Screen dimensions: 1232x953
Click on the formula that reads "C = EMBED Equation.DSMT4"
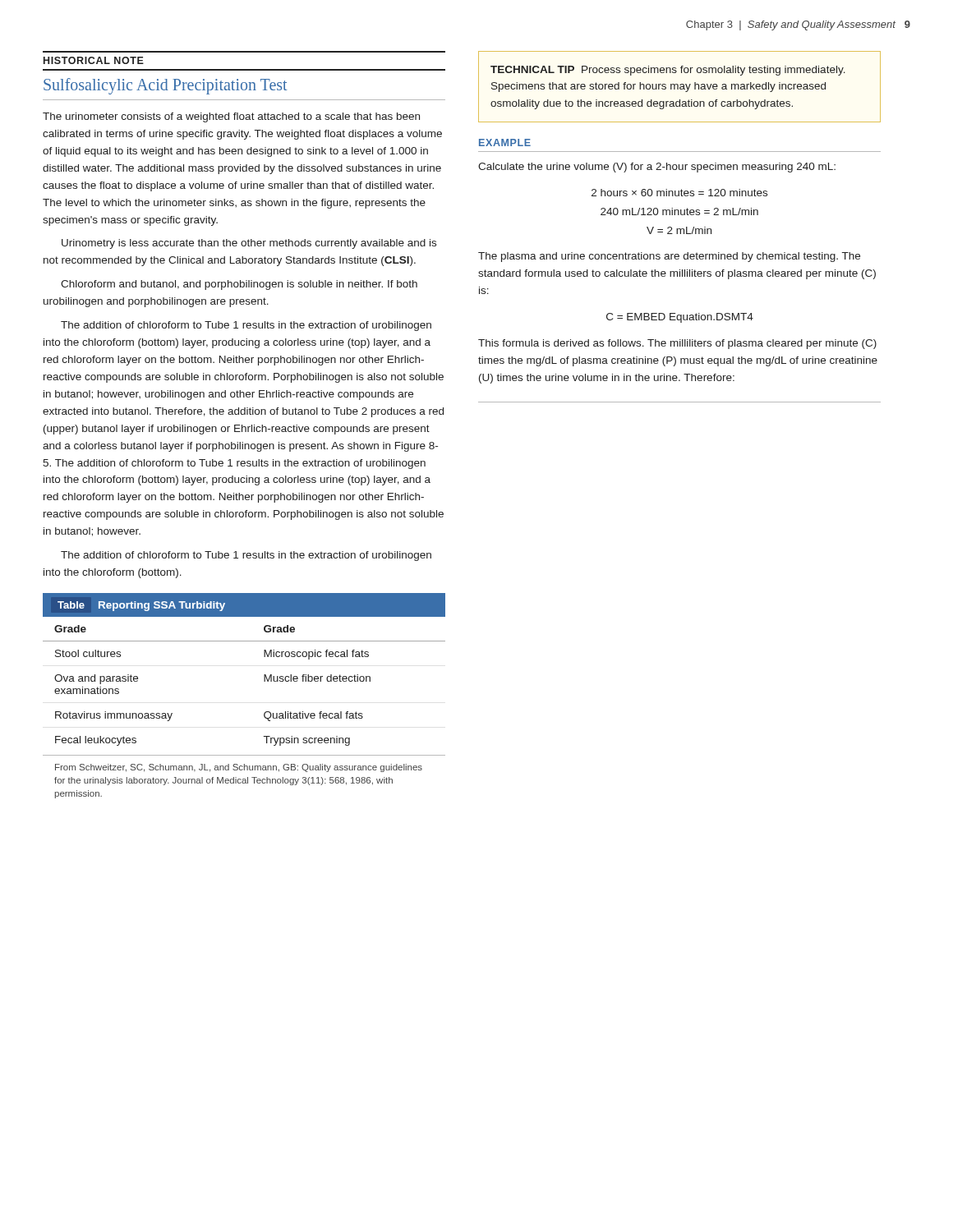(x=679, y=317)
